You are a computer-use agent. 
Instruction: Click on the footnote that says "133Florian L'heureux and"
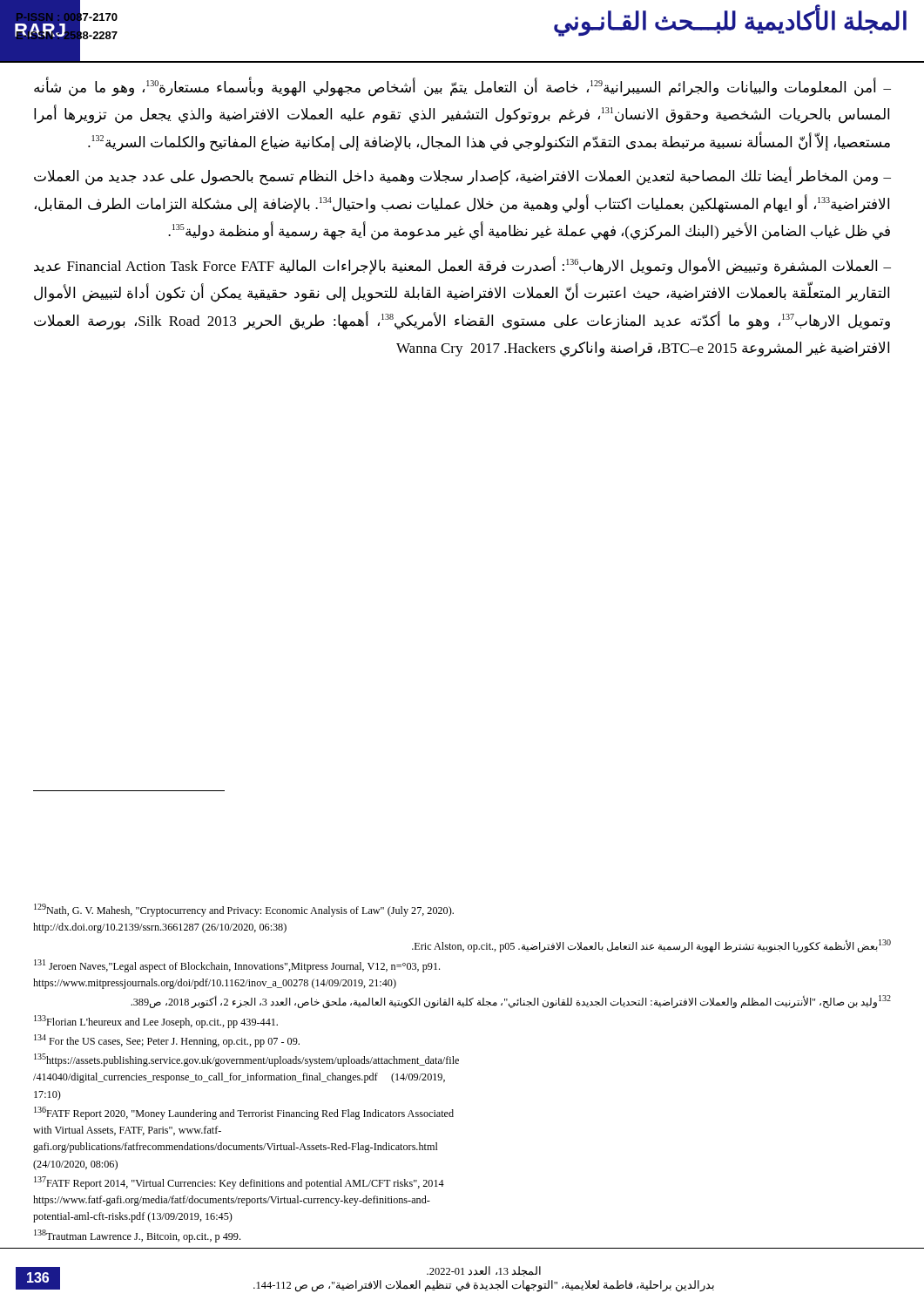coord(156,1021)
